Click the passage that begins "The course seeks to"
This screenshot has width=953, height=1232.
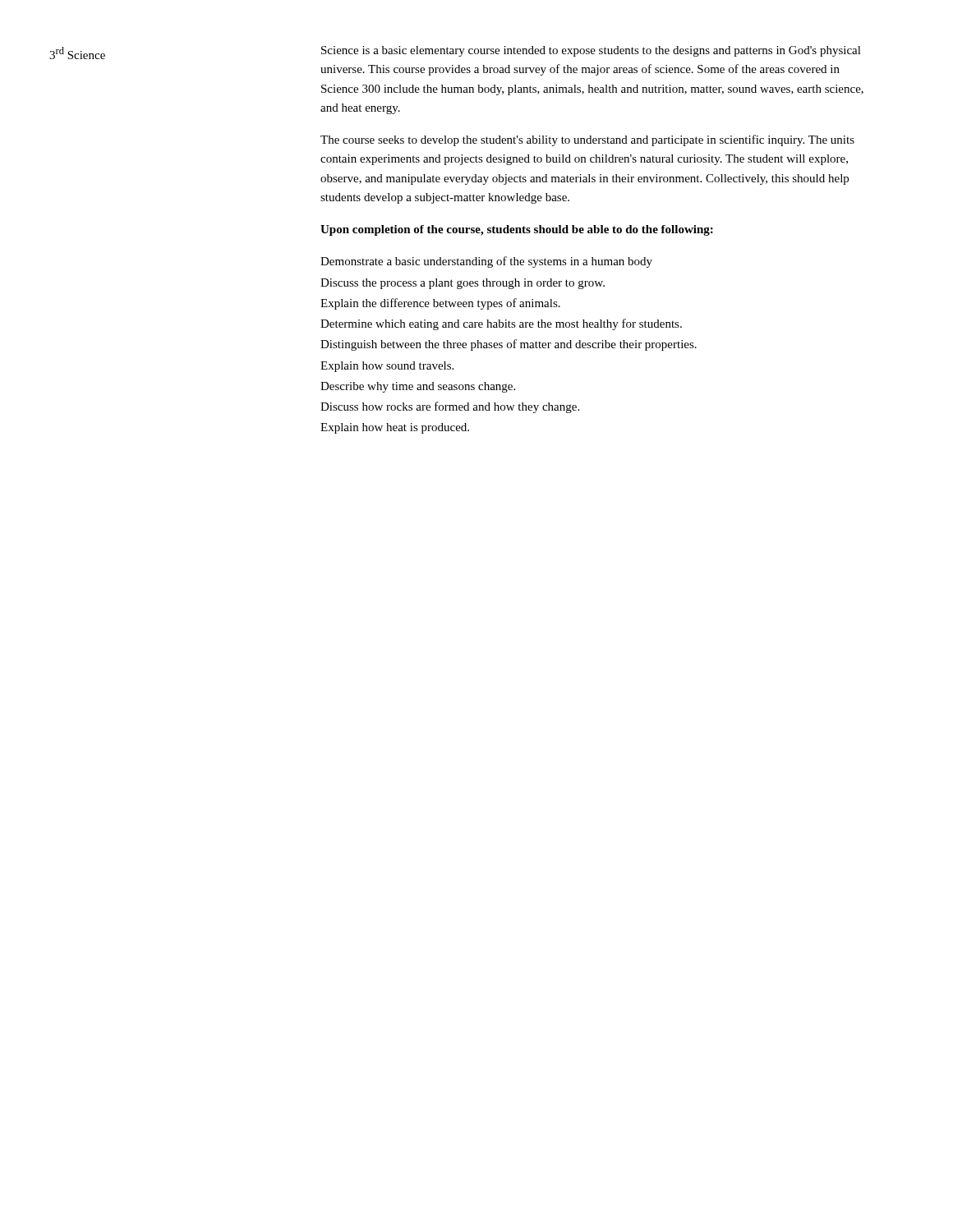pyautogui.click(x=600, y=169)
